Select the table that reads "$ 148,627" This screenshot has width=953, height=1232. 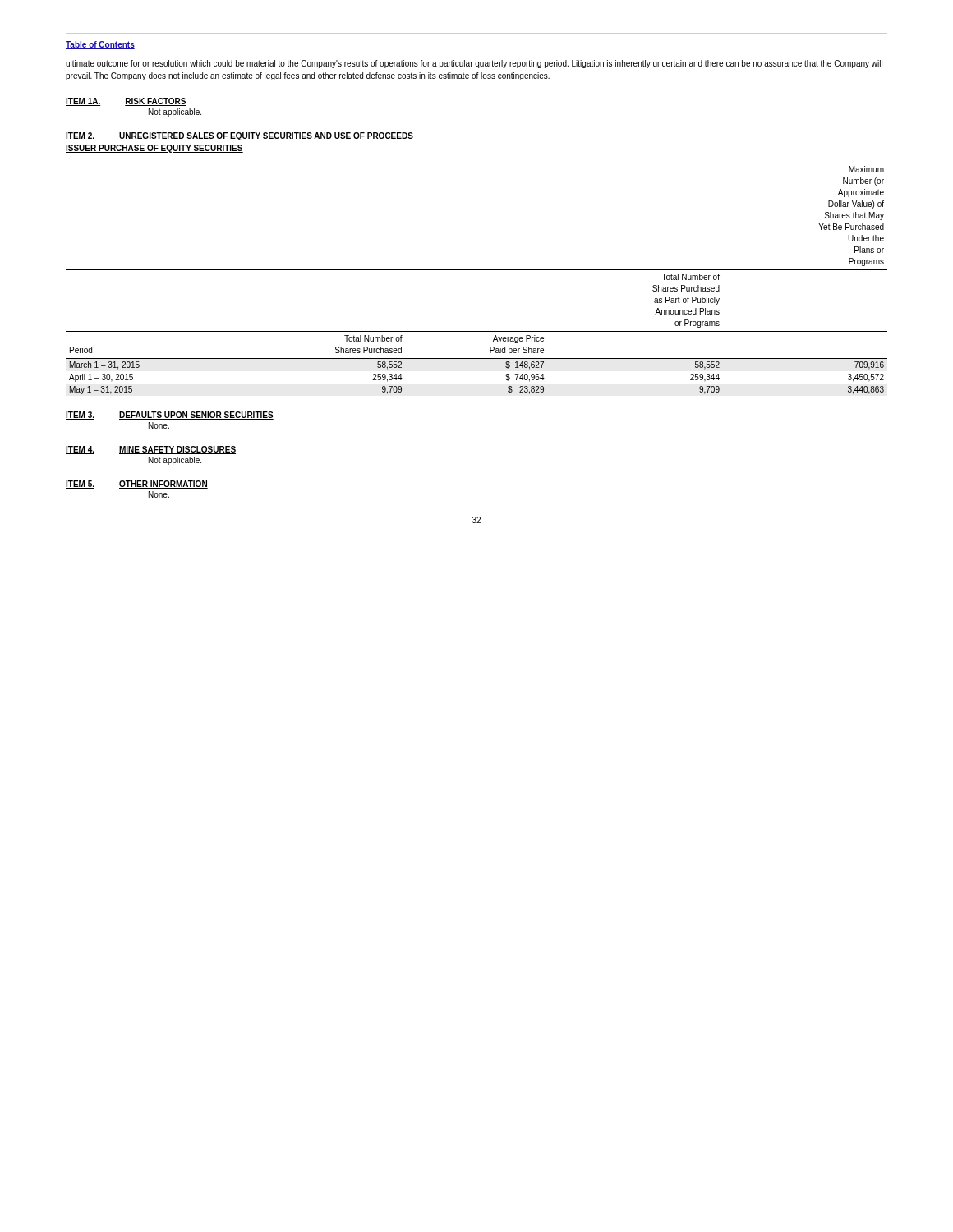pos(476,279)
